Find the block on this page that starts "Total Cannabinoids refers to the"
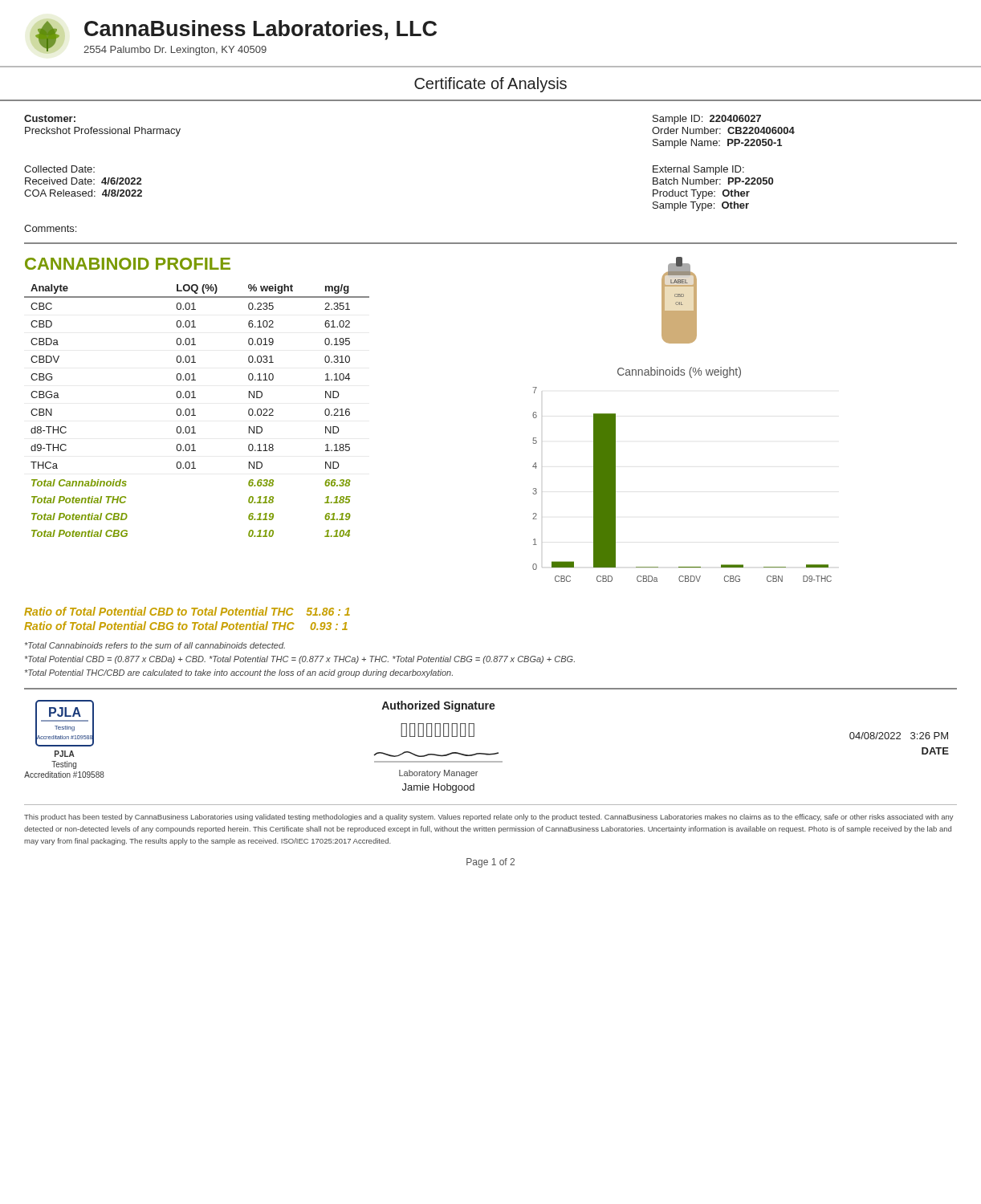 point(300,659)
